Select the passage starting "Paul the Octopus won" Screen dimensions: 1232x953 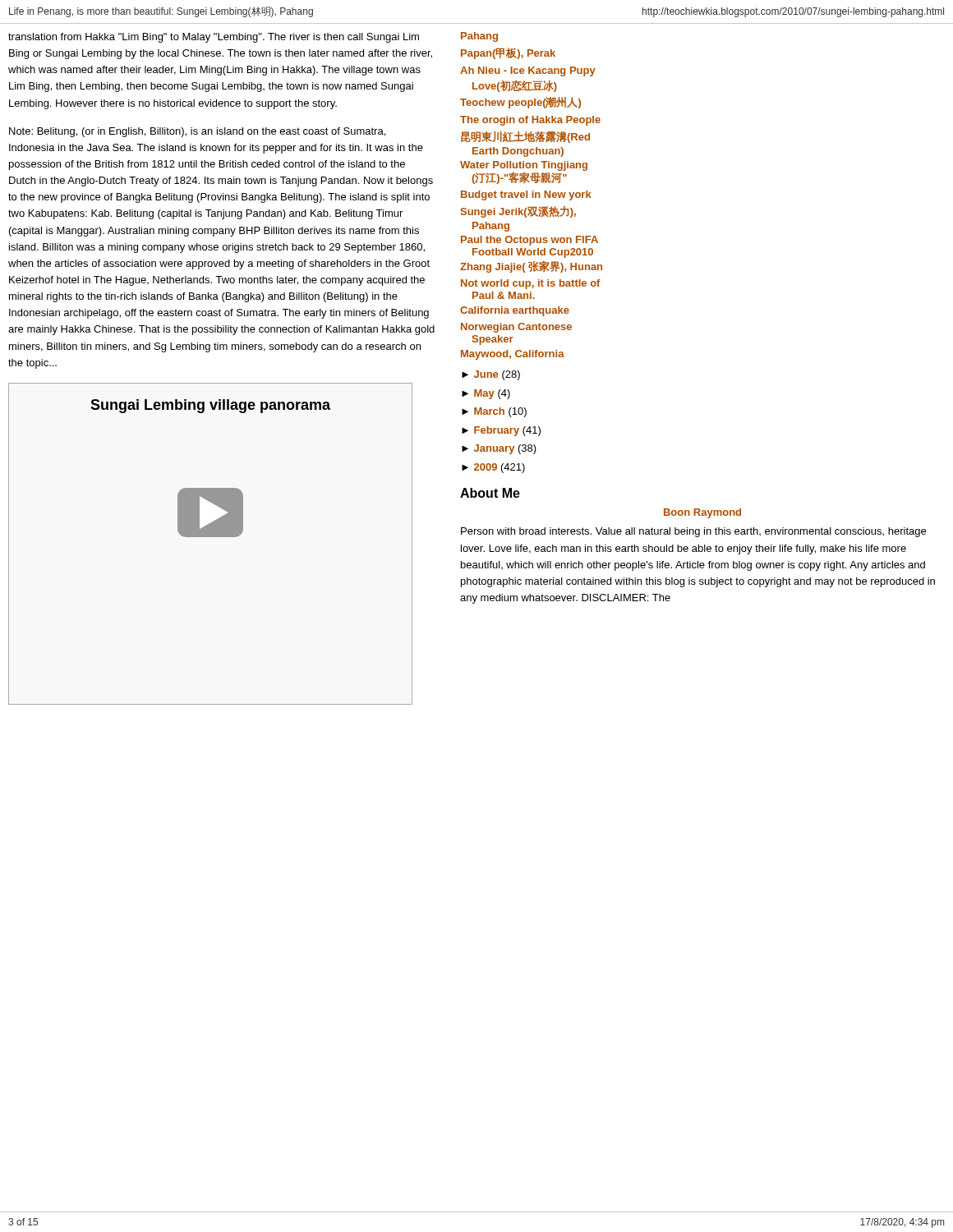529,246
